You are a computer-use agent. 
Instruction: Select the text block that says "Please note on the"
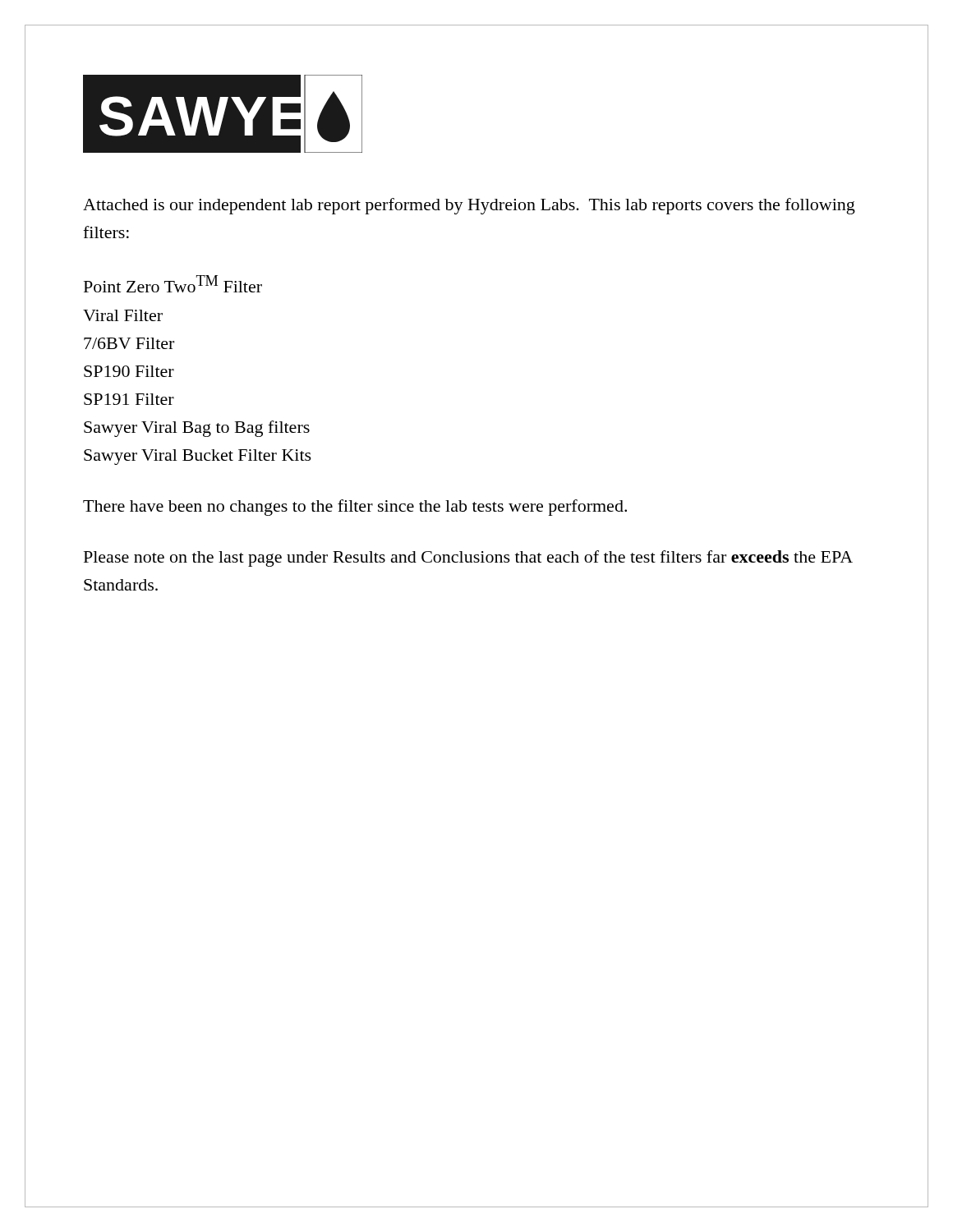(x=467, y=571)
